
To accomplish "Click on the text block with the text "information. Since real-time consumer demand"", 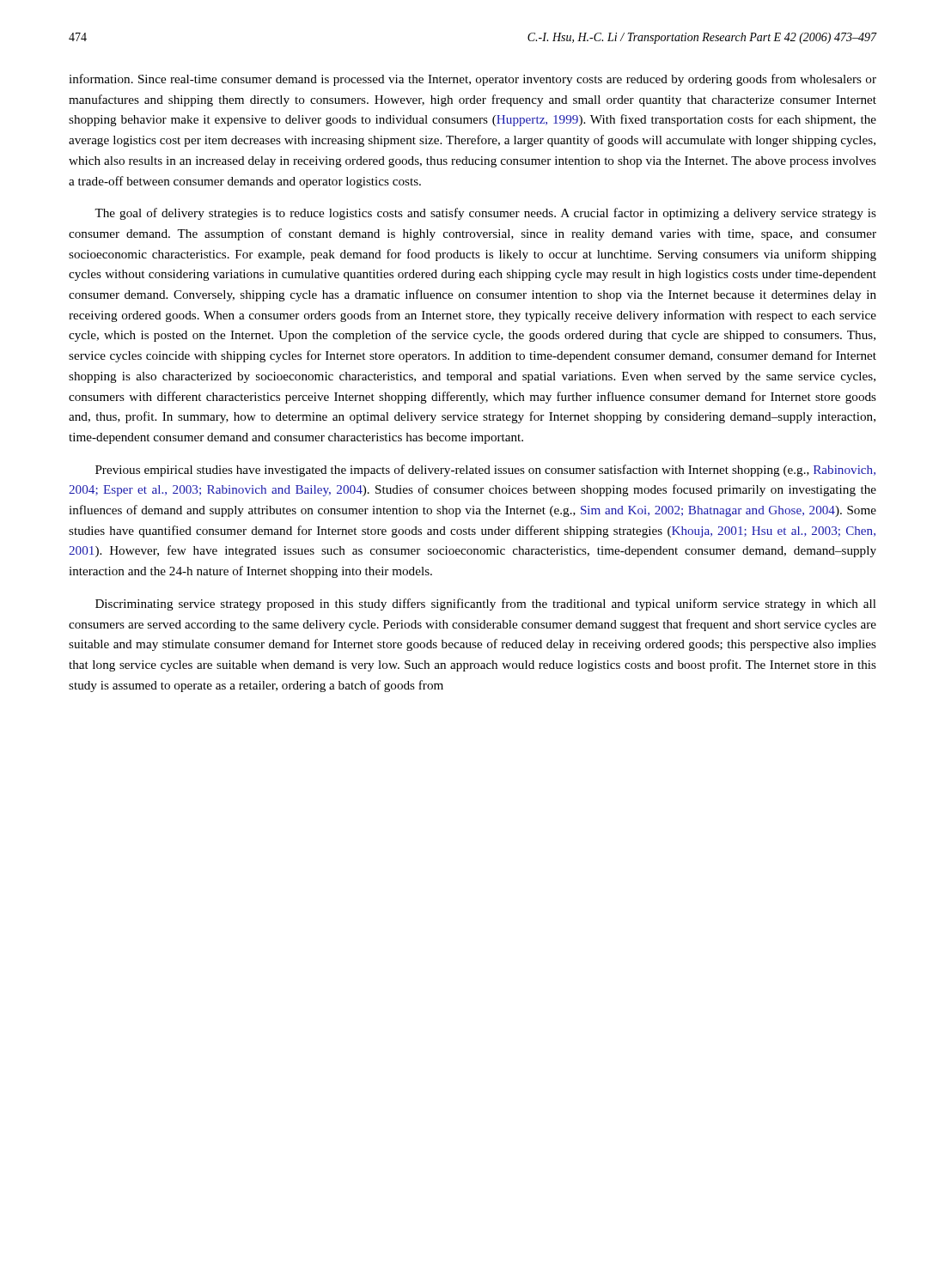I will (x=472, y=129).
